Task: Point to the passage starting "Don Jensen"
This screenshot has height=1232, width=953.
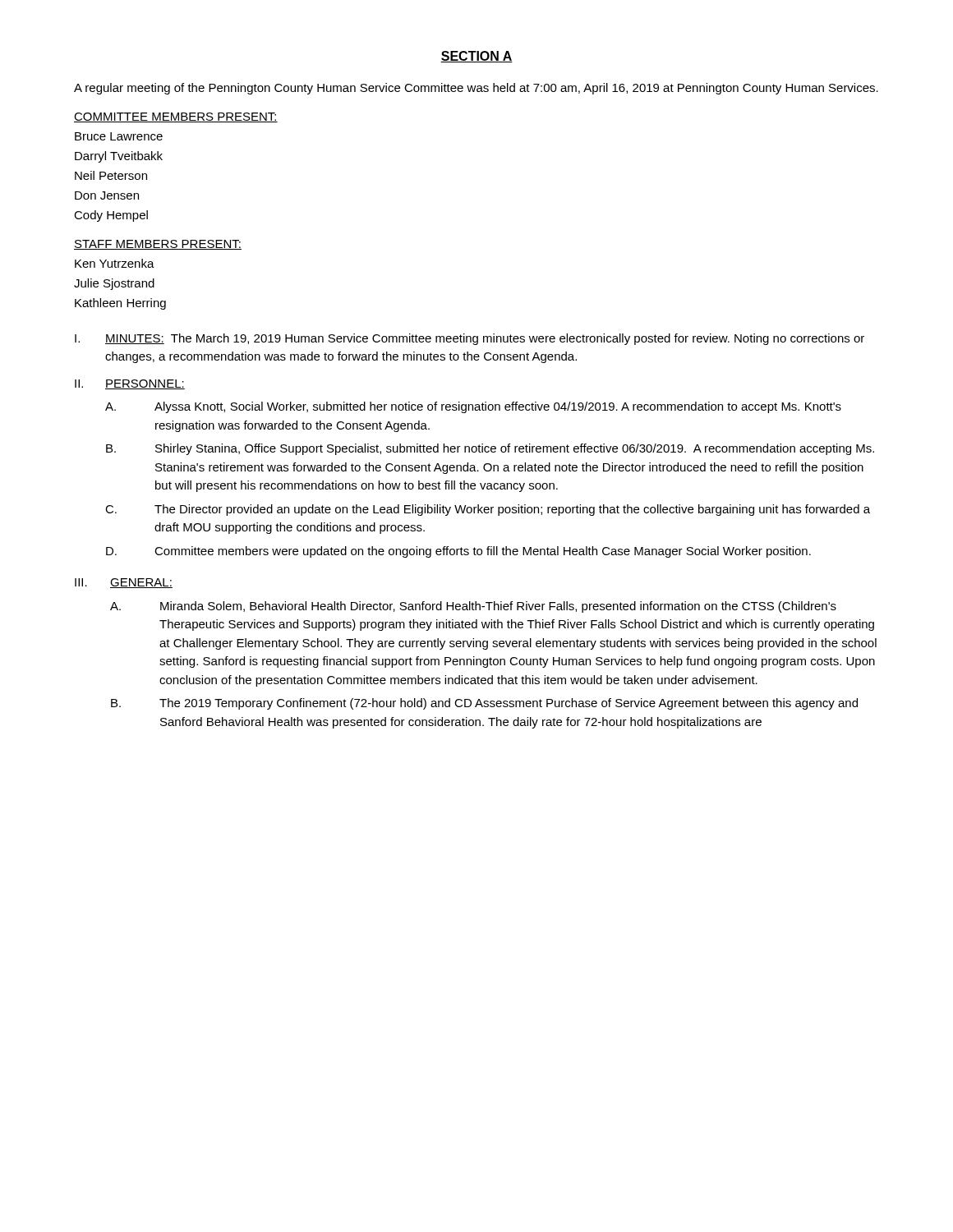Action: pyautogui.click(x=107, y=195)
